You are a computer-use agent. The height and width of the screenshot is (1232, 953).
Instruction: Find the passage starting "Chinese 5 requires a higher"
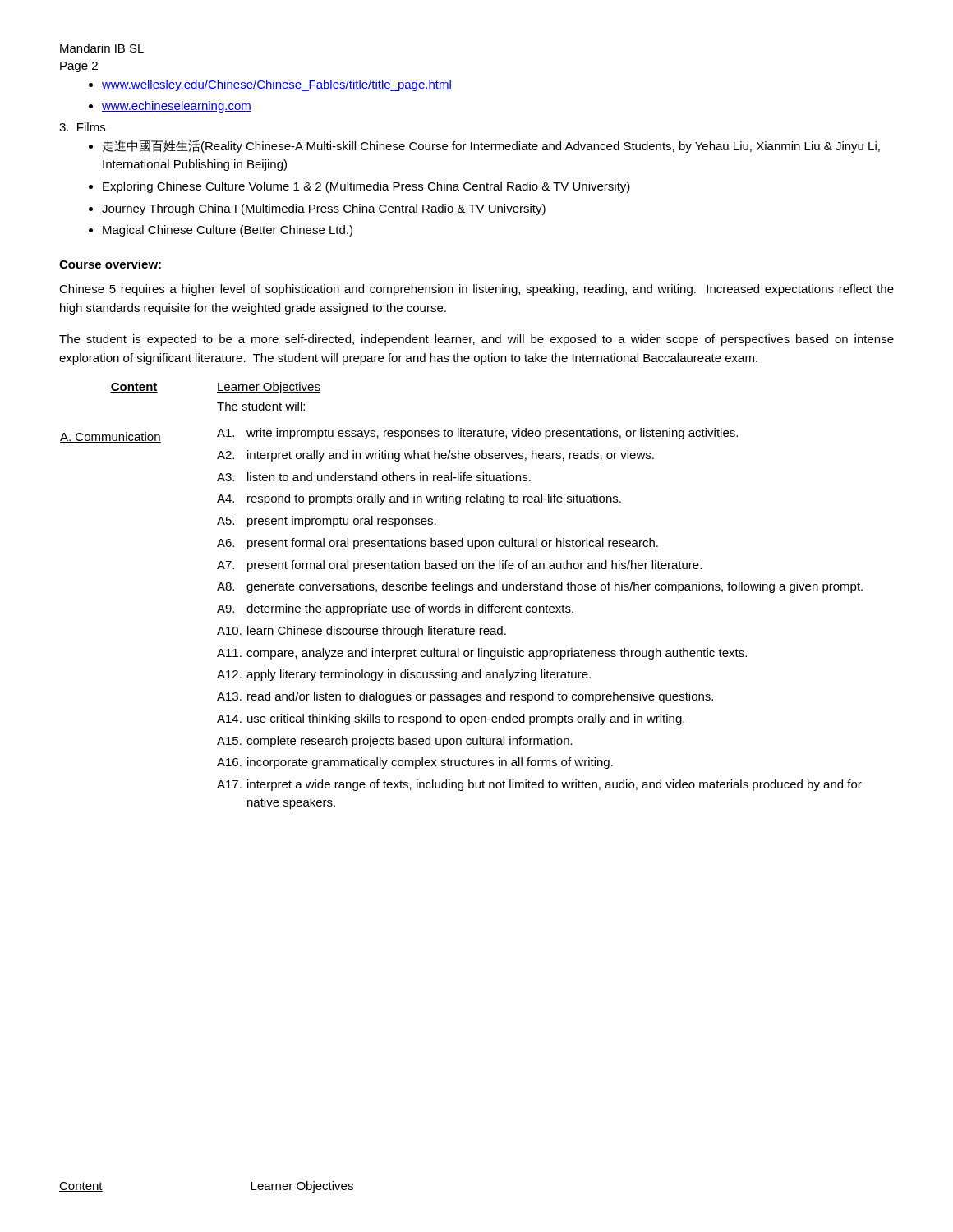point(476,298)
